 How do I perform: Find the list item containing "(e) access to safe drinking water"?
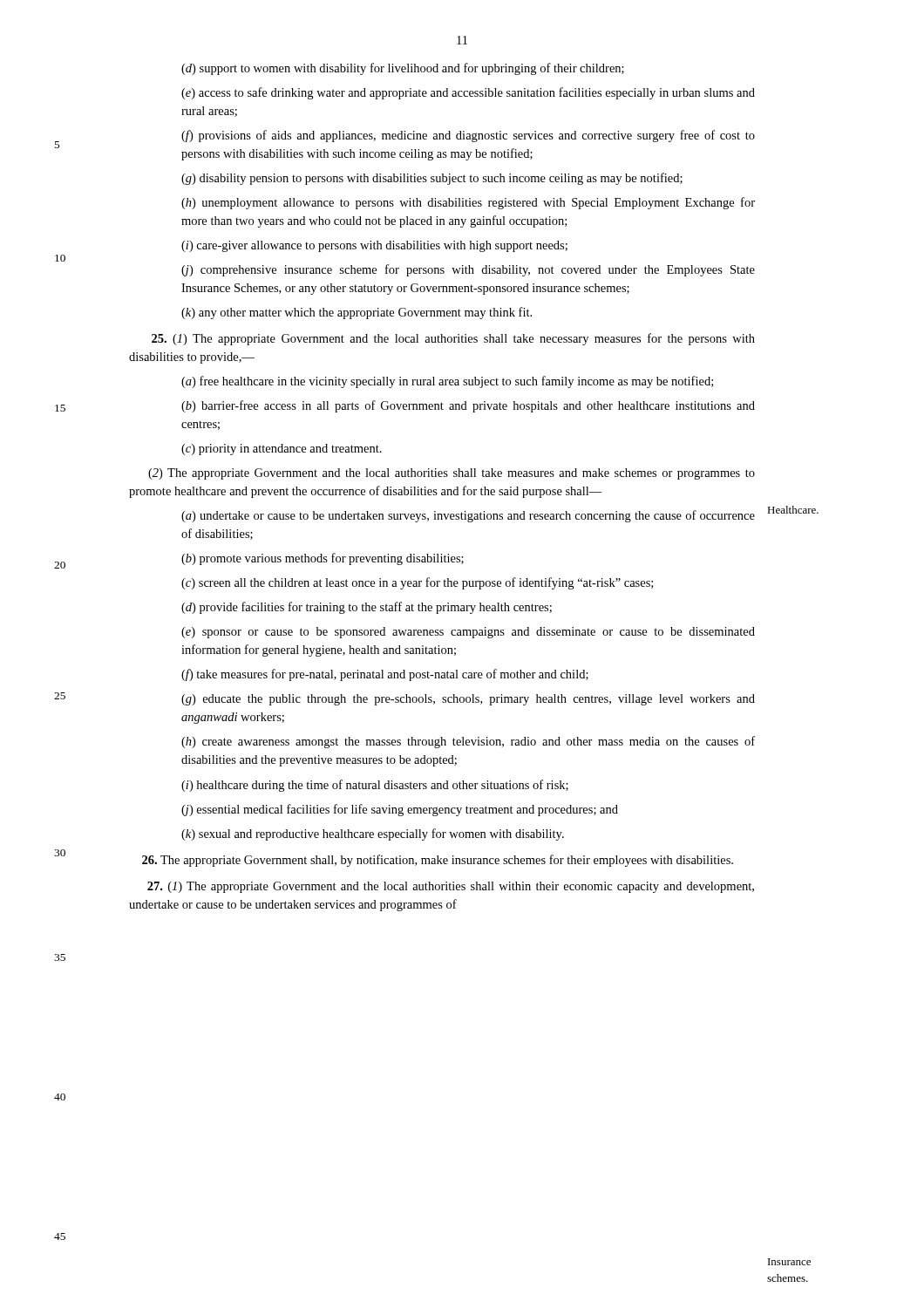[x=468, y=102]
